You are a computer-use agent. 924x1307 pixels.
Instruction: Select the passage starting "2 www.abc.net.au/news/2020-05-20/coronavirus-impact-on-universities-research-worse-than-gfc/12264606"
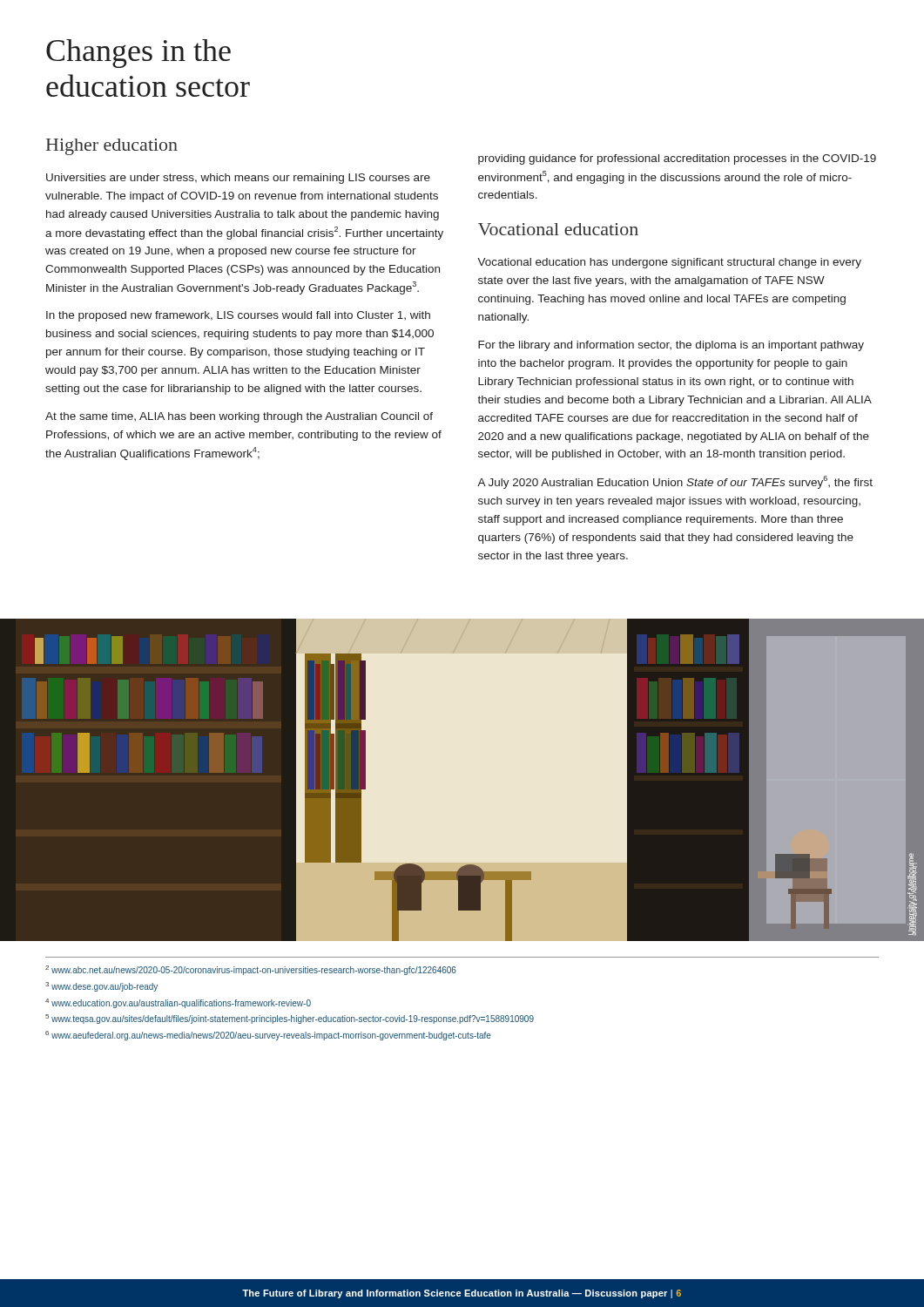(251, 969)
